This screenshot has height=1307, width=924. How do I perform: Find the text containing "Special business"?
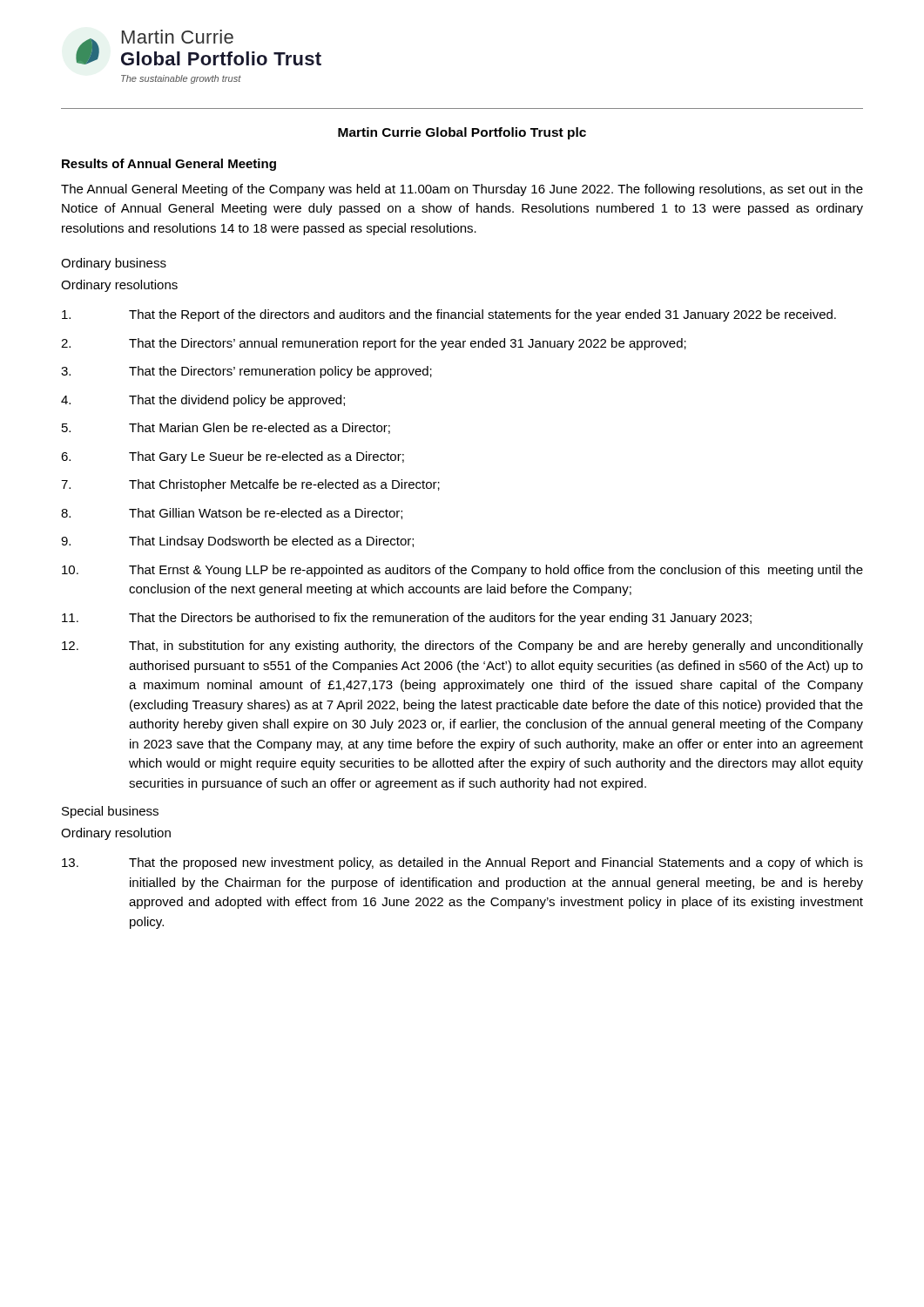110,811
